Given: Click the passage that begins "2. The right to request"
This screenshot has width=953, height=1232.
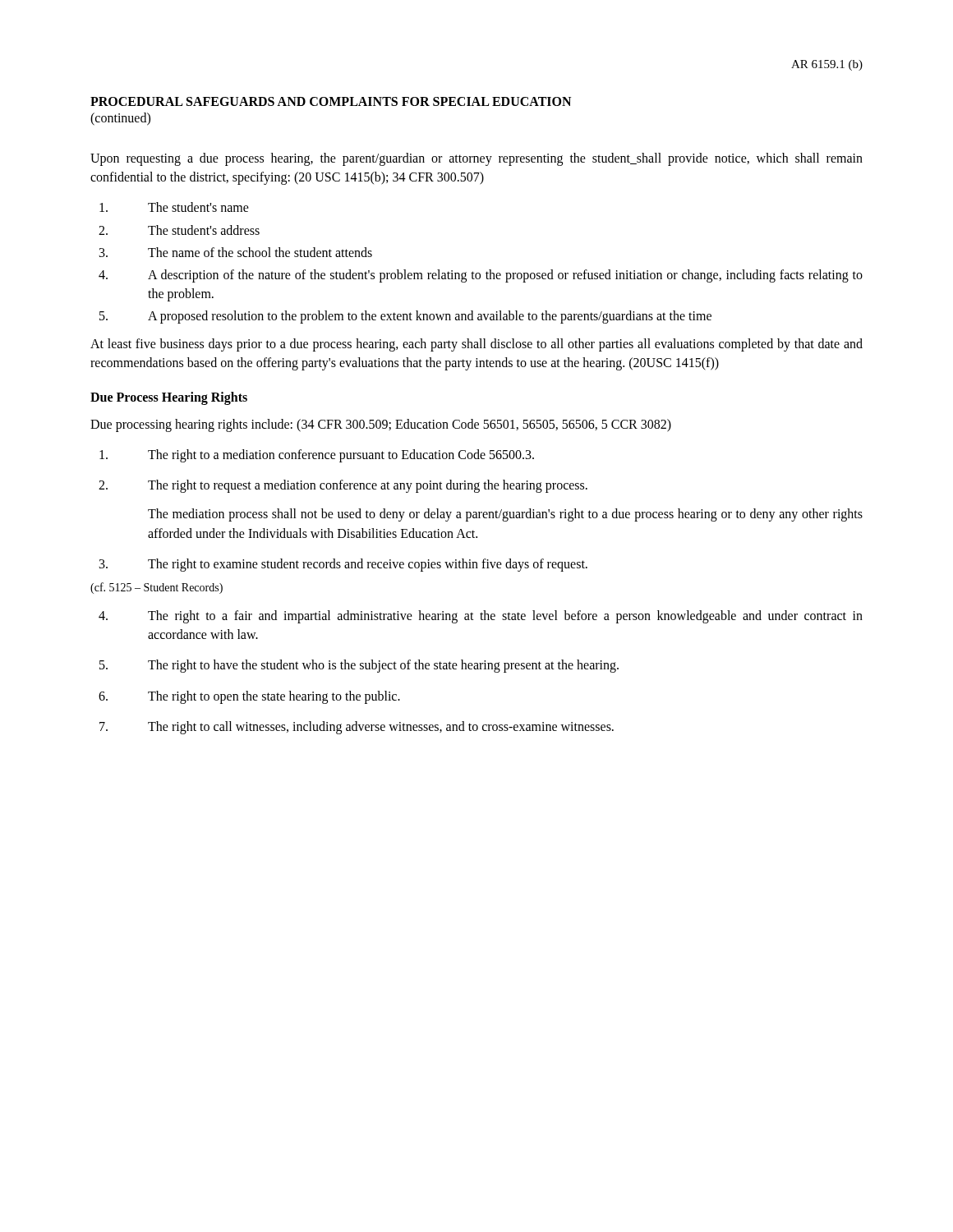Looking at the screenshot, I should 476,509.
